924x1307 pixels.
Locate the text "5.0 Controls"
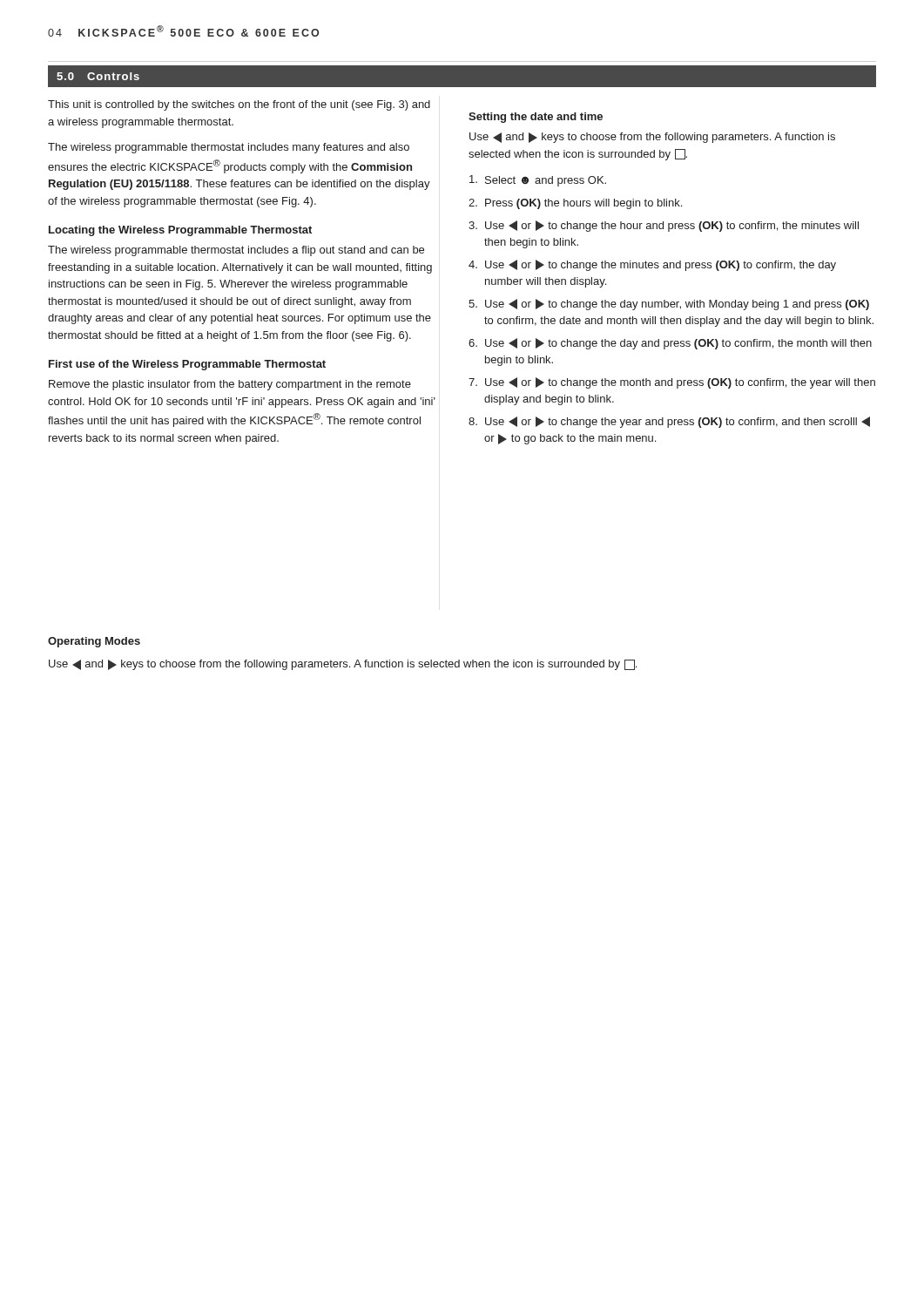point(99,76)
